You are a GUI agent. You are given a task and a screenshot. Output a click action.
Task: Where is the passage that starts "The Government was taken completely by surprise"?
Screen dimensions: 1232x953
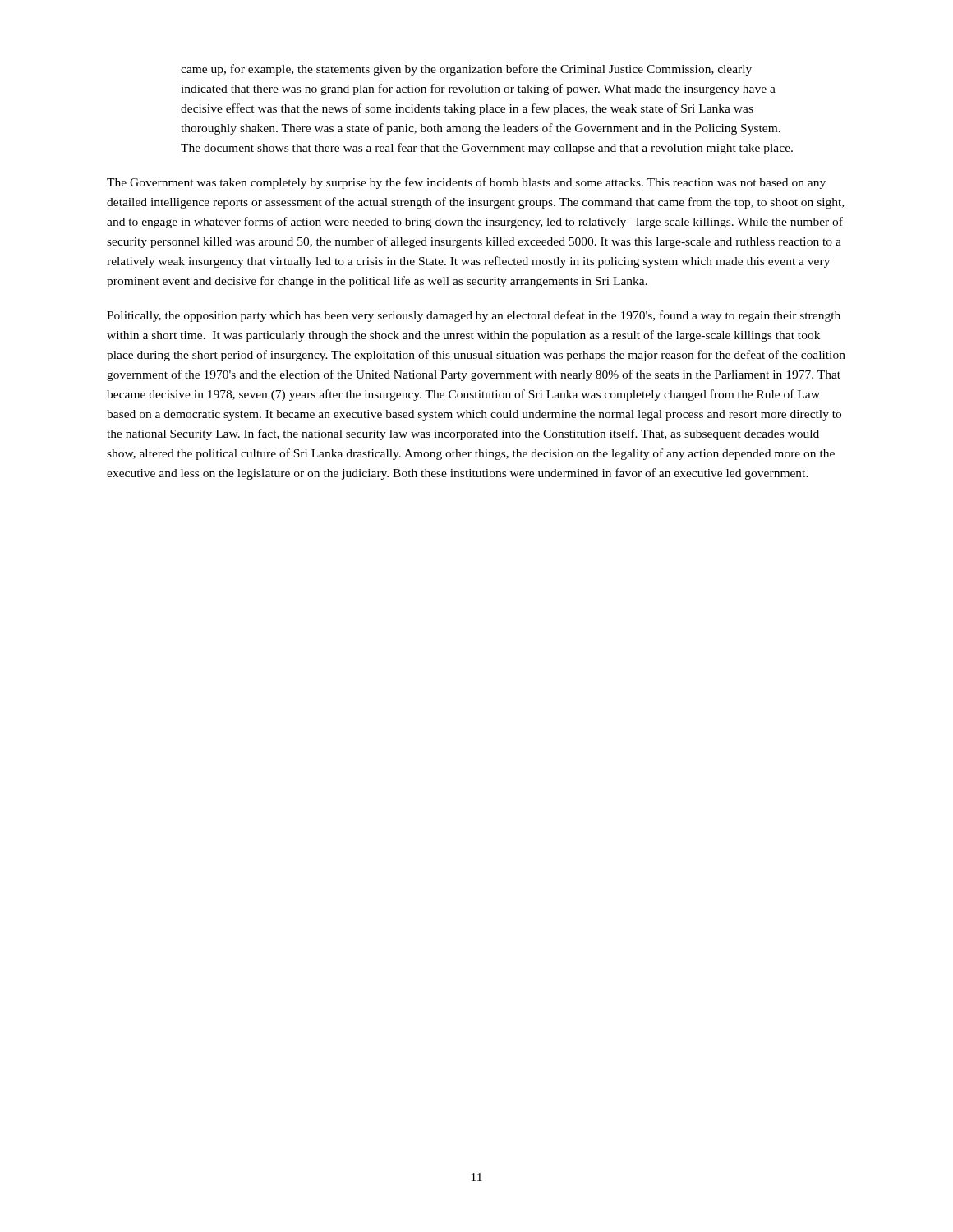[x=476, y=231]
